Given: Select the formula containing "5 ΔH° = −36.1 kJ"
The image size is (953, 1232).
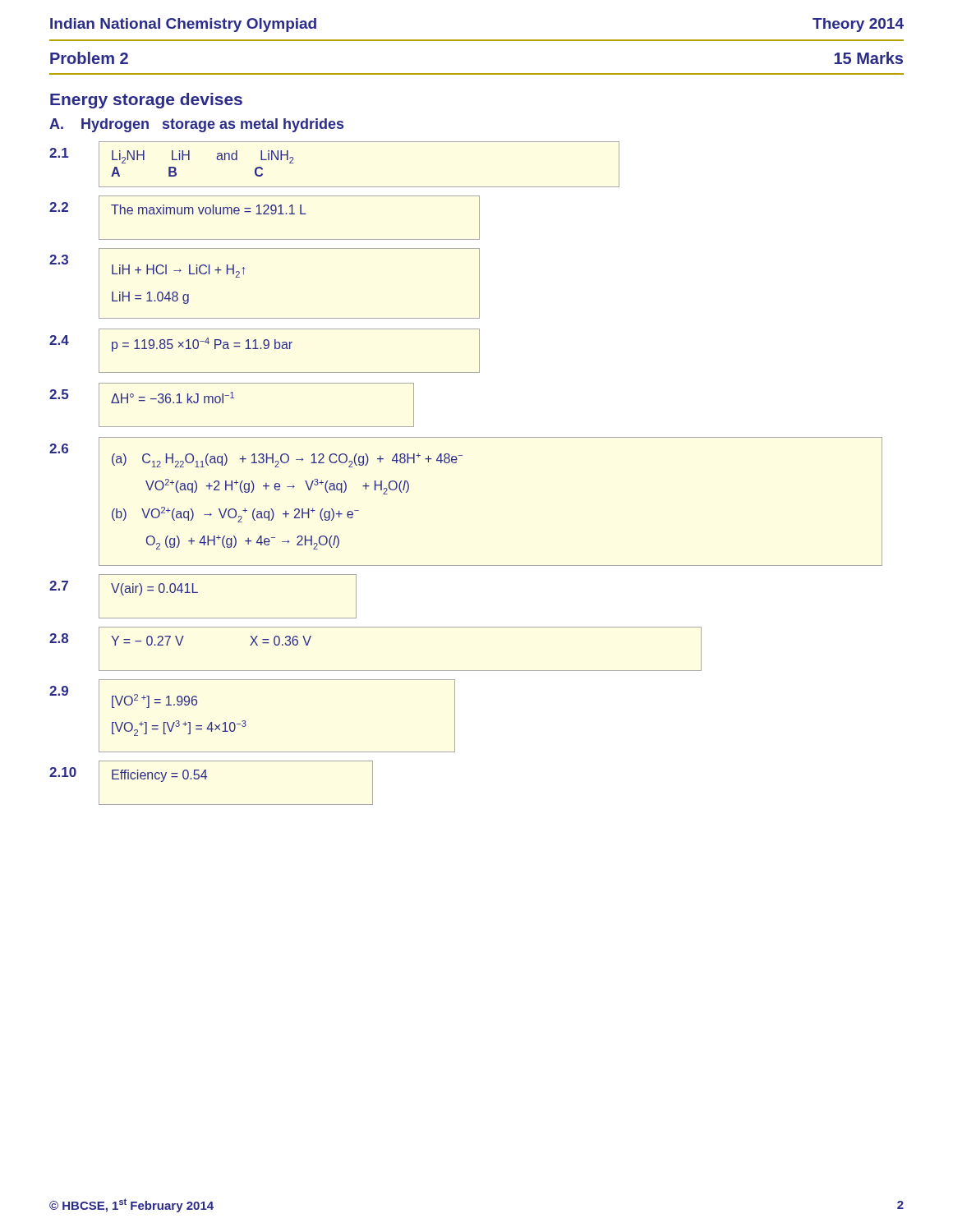Looking at the screenshot, I should 232,405.
